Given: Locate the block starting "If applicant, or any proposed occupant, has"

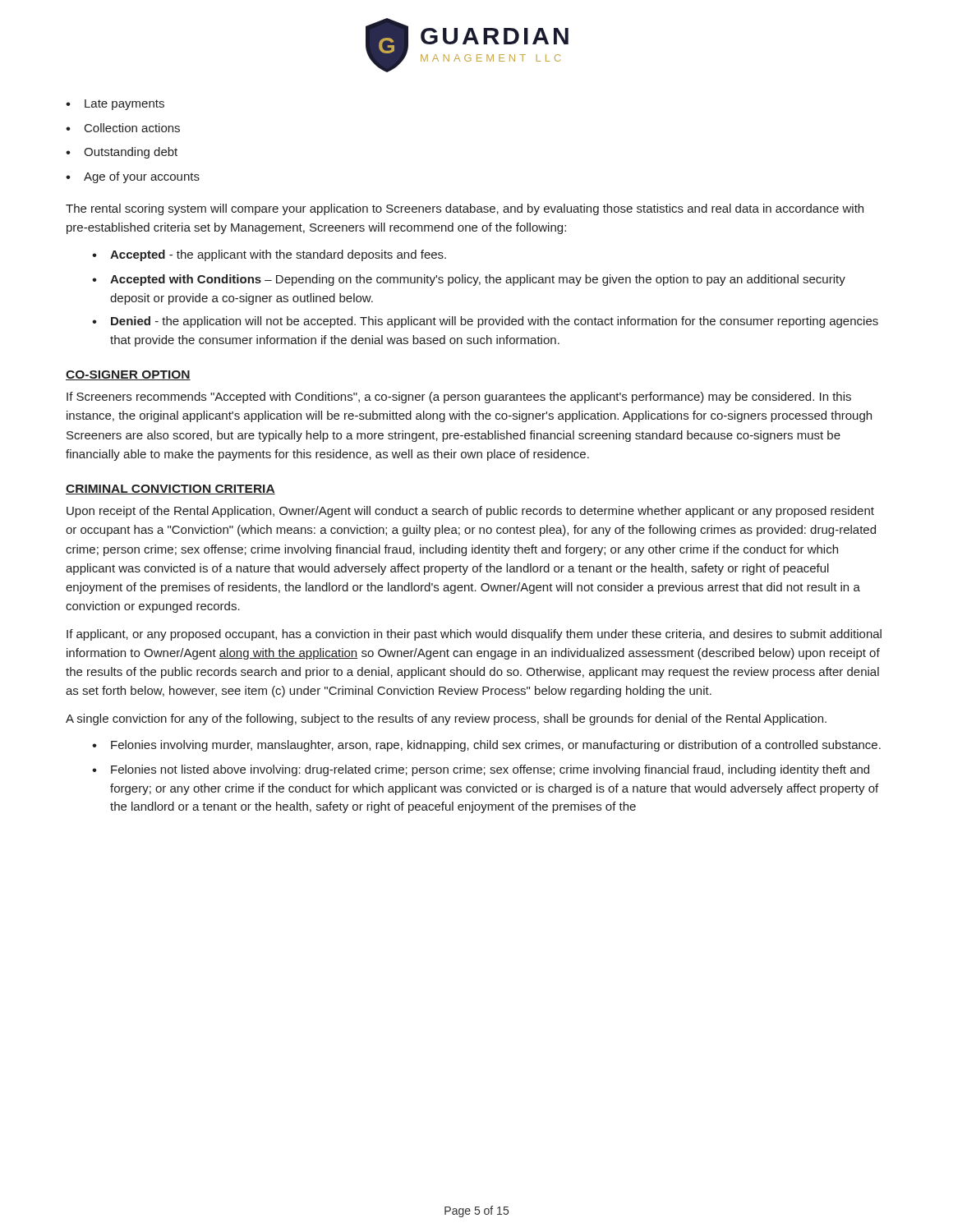Looking at the screenshot, I should tap(474, 662).
